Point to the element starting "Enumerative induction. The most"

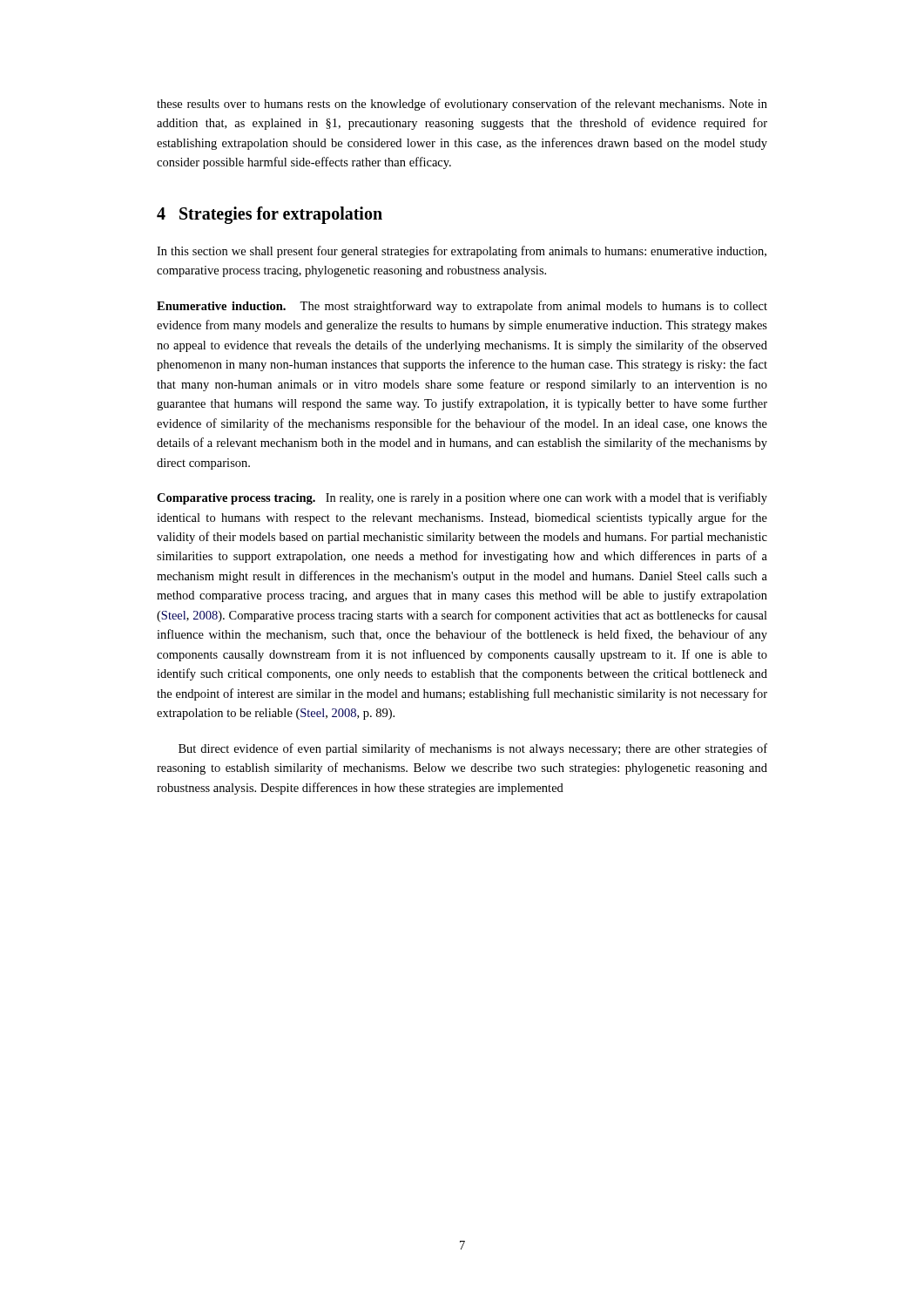pyautogui.click(x=462, y=384)
